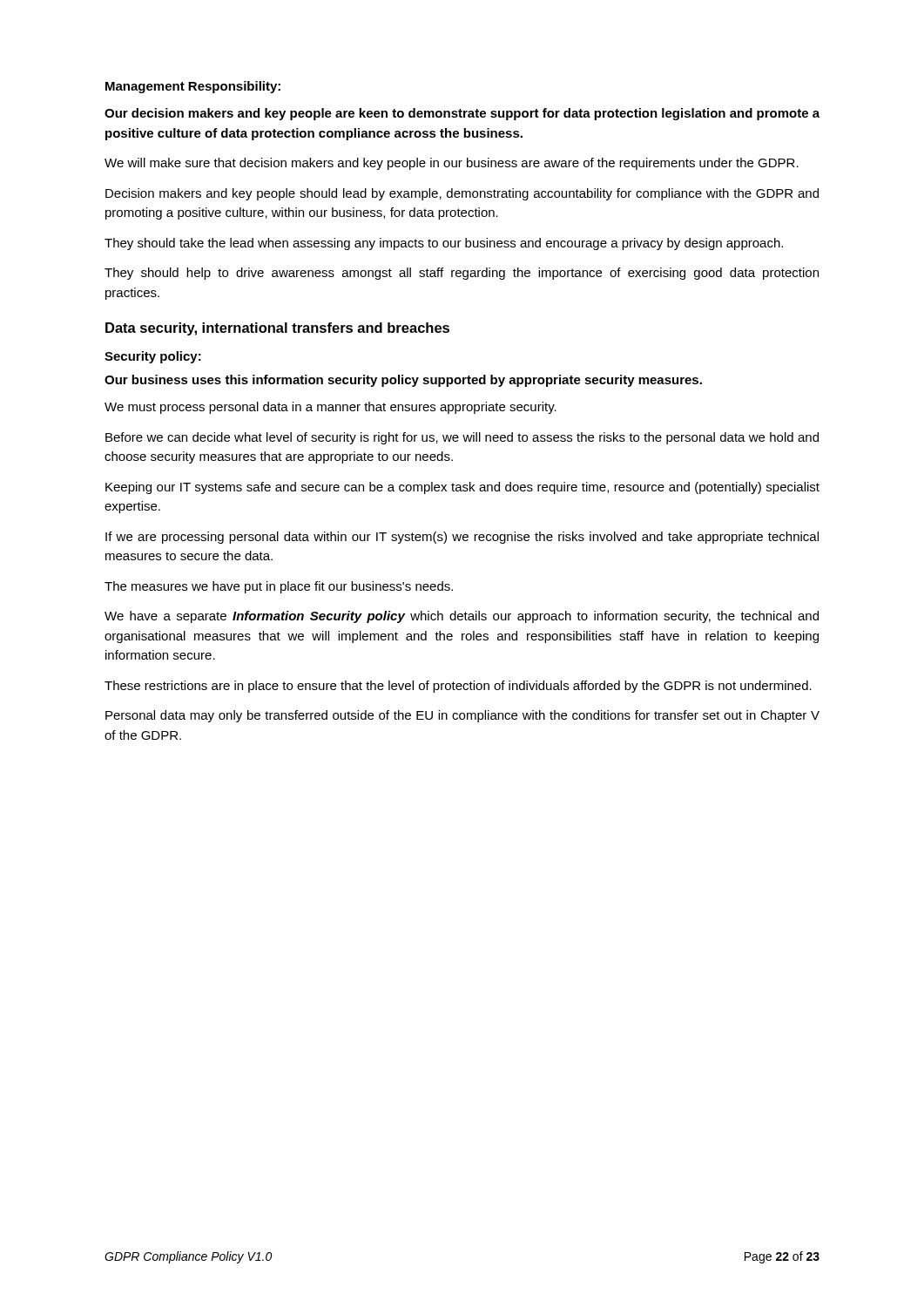Locate the text block with the text "The measures we have put in place fit"
This screenshot has height=1307, width=924.
click(x=279, y=586)
